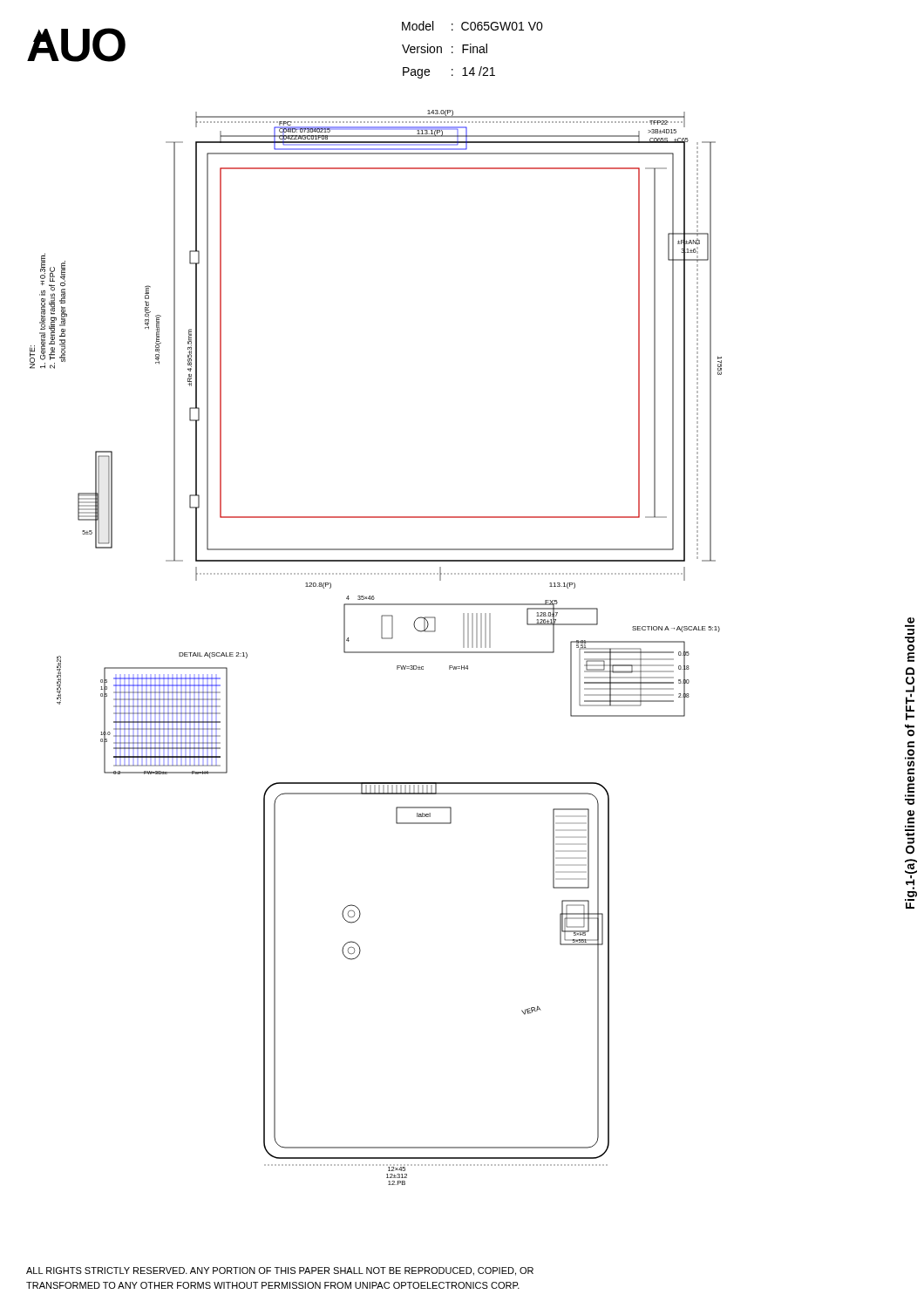Select the text block that reads "NOTE: 1. General"
The image size is (924, 1308).
(x=48, y=311)
